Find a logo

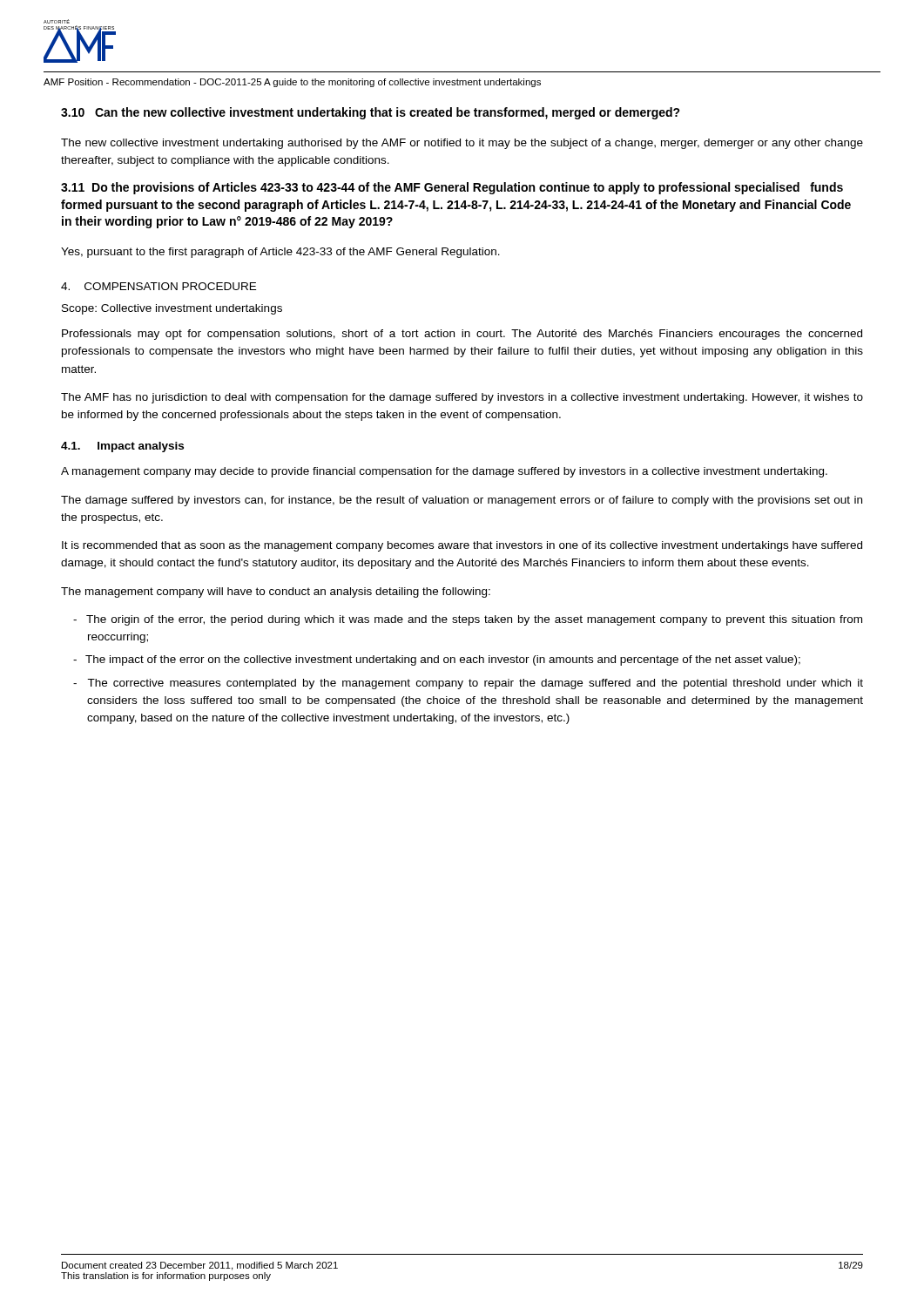(x=462, y=41)
